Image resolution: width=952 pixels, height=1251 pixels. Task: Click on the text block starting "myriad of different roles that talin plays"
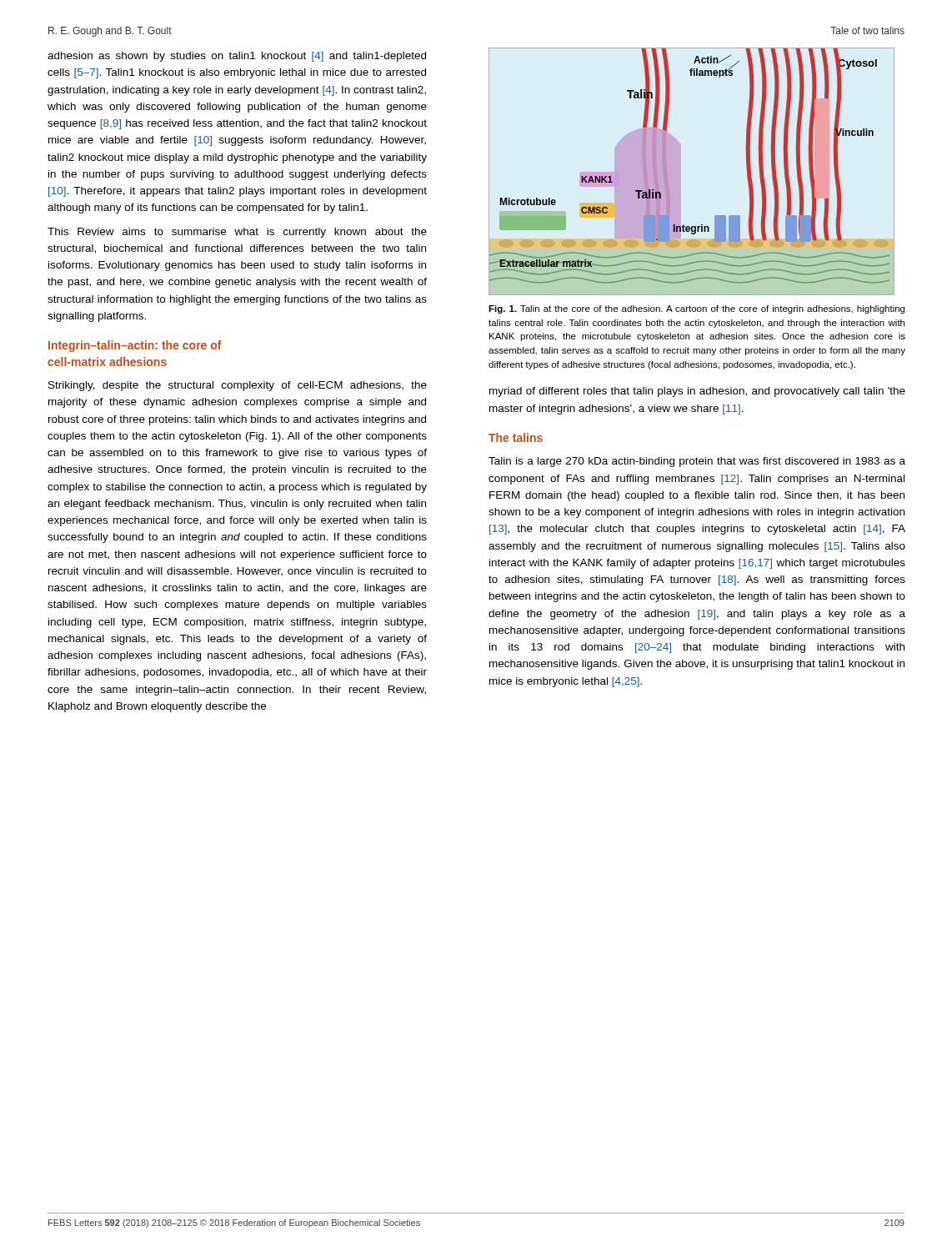[697, 400]
